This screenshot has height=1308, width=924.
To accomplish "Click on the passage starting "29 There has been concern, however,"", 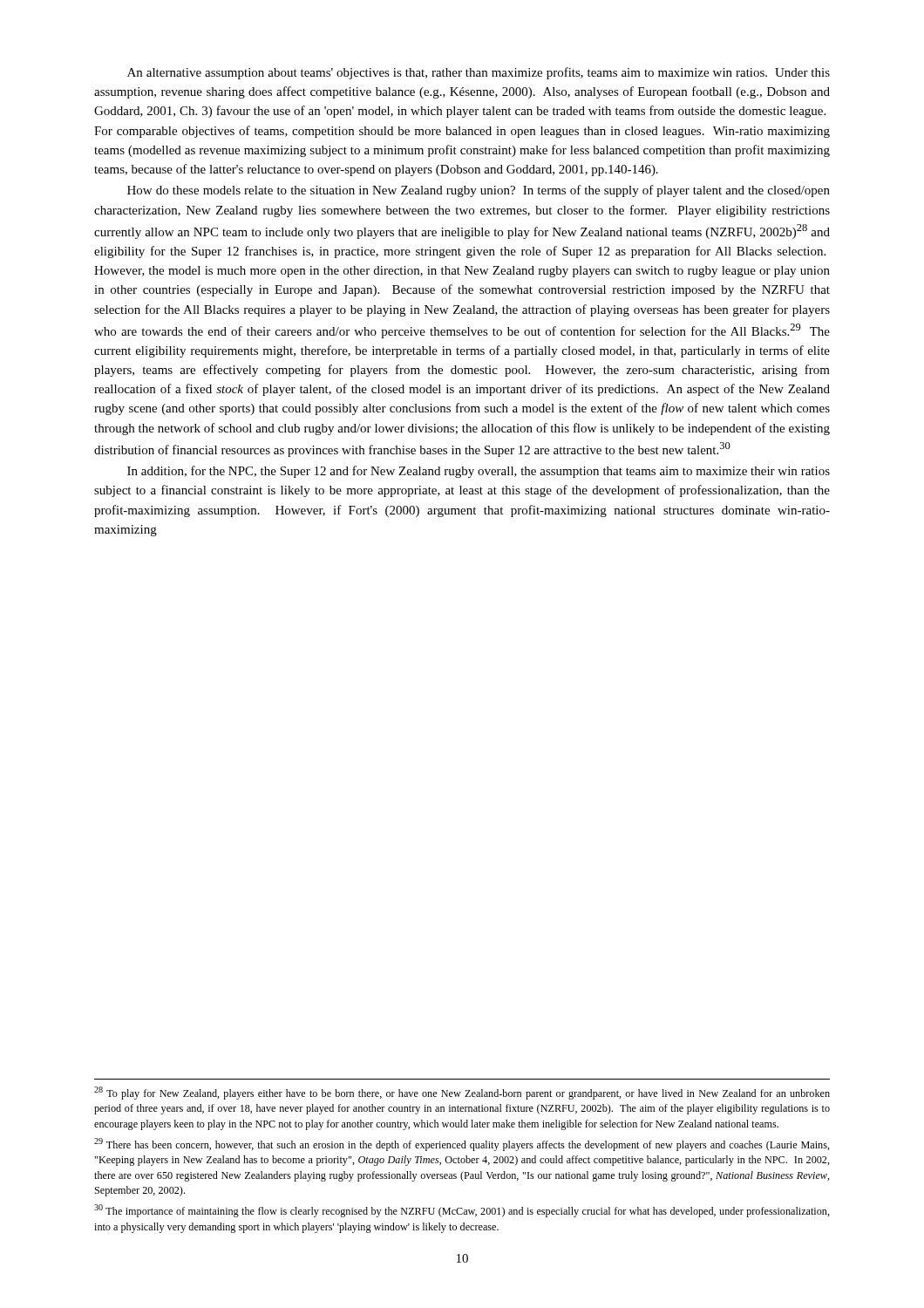I will pyautogui.click(x=462, y=1166).
